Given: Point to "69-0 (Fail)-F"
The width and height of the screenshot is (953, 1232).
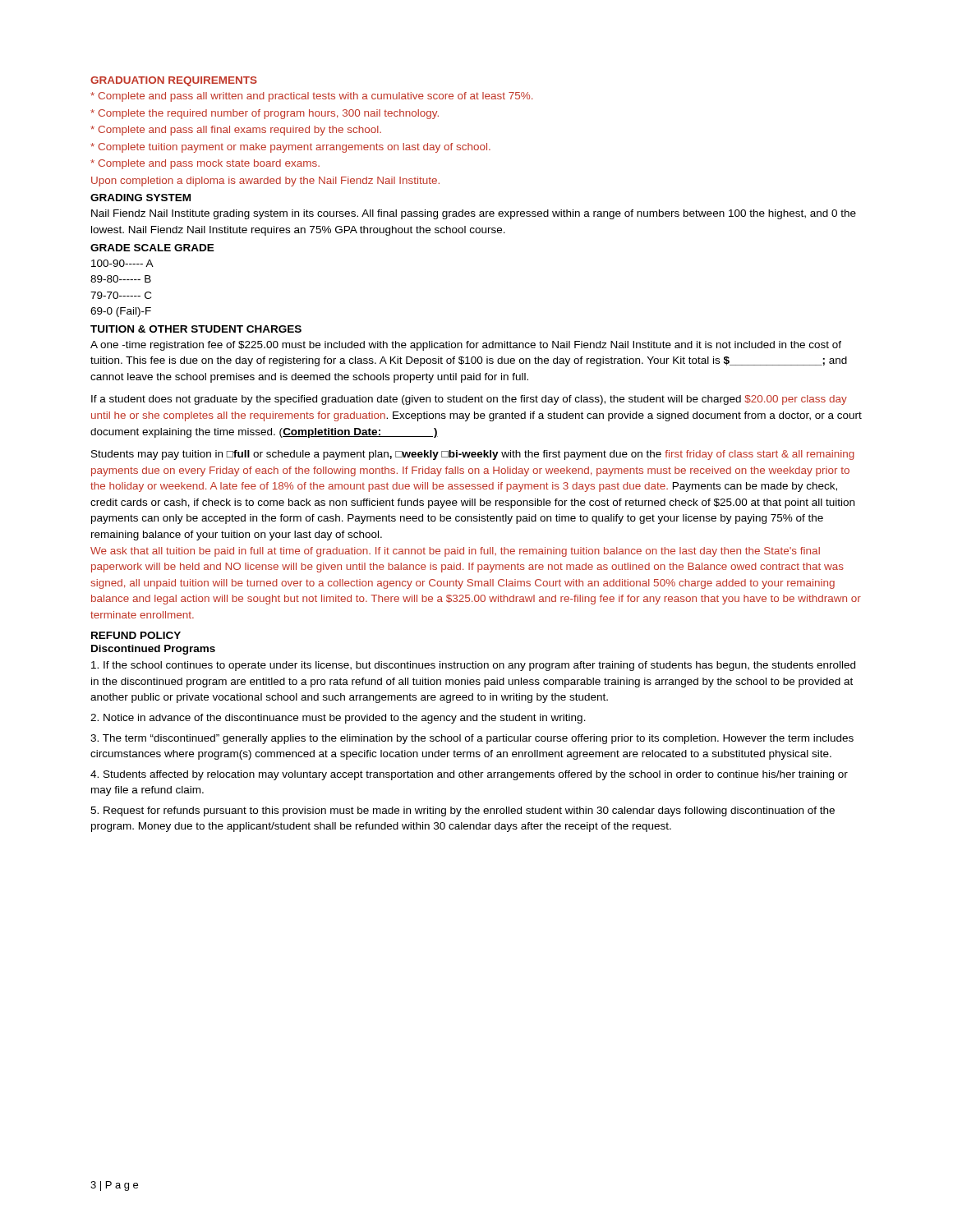Looking at the screenshot, I should point(121,311).
